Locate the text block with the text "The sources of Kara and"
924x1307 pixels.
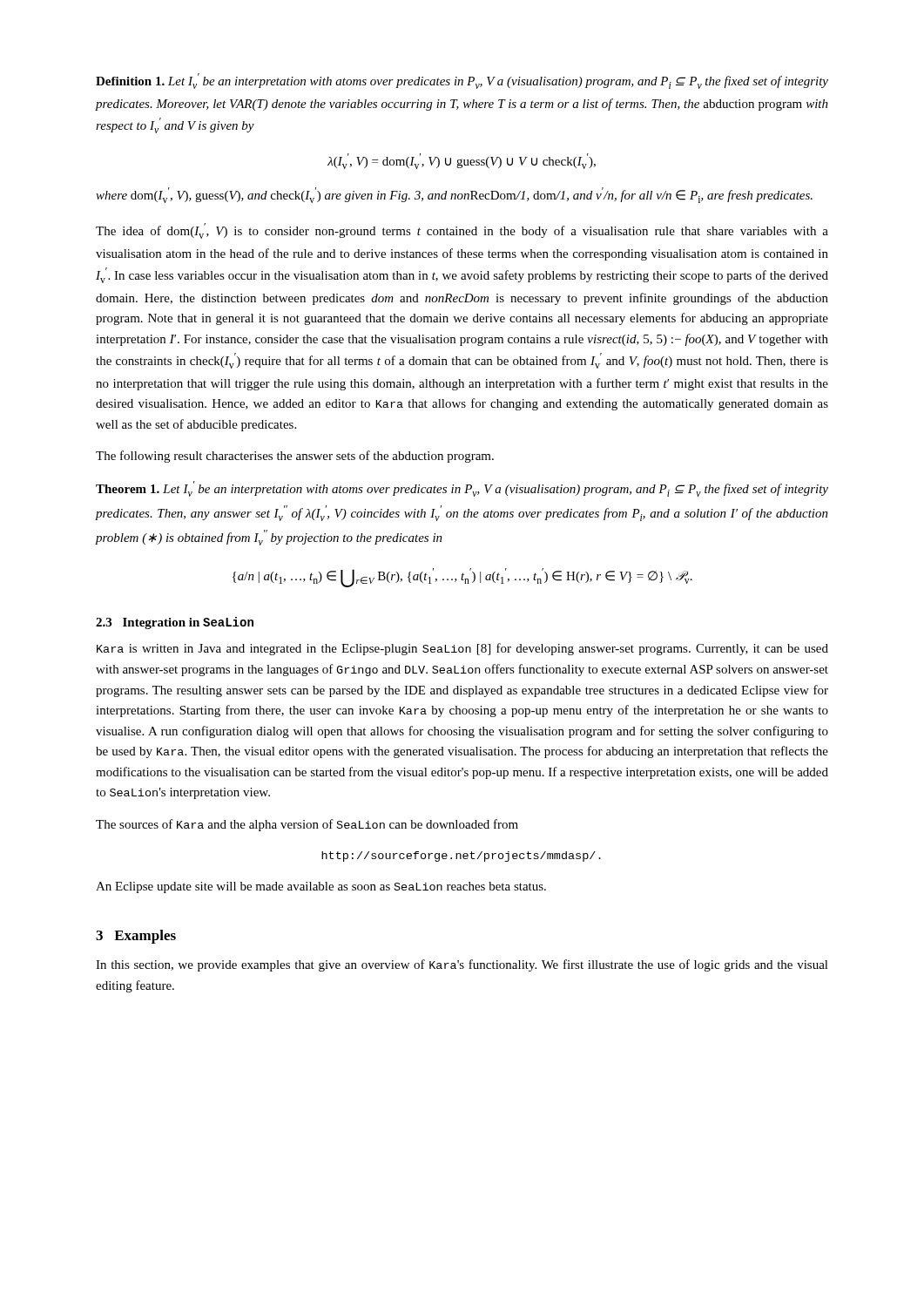(462, 826)
